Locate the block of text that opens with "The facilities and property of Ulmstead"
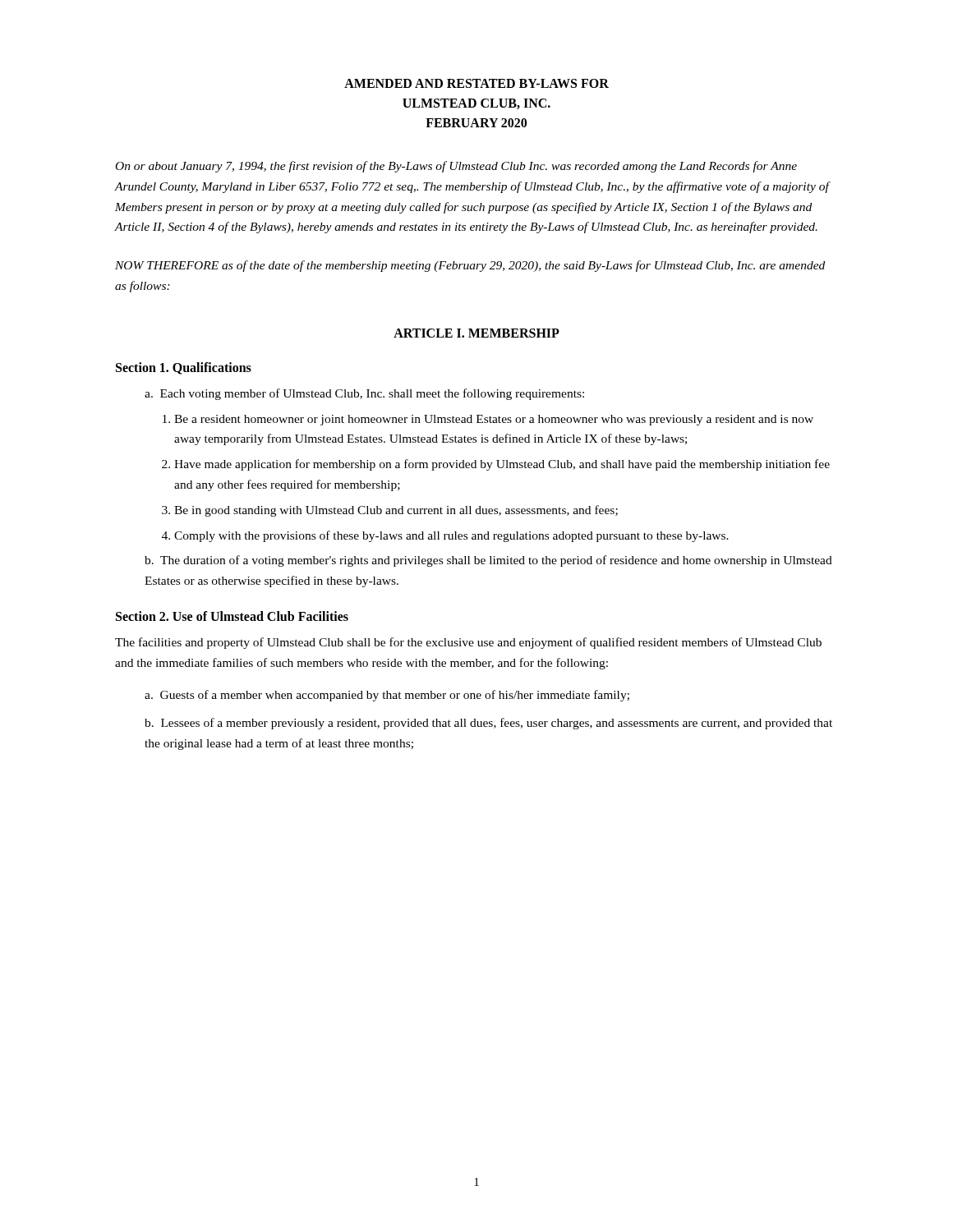Screen dimensions: 1232x953 (468, 652)
